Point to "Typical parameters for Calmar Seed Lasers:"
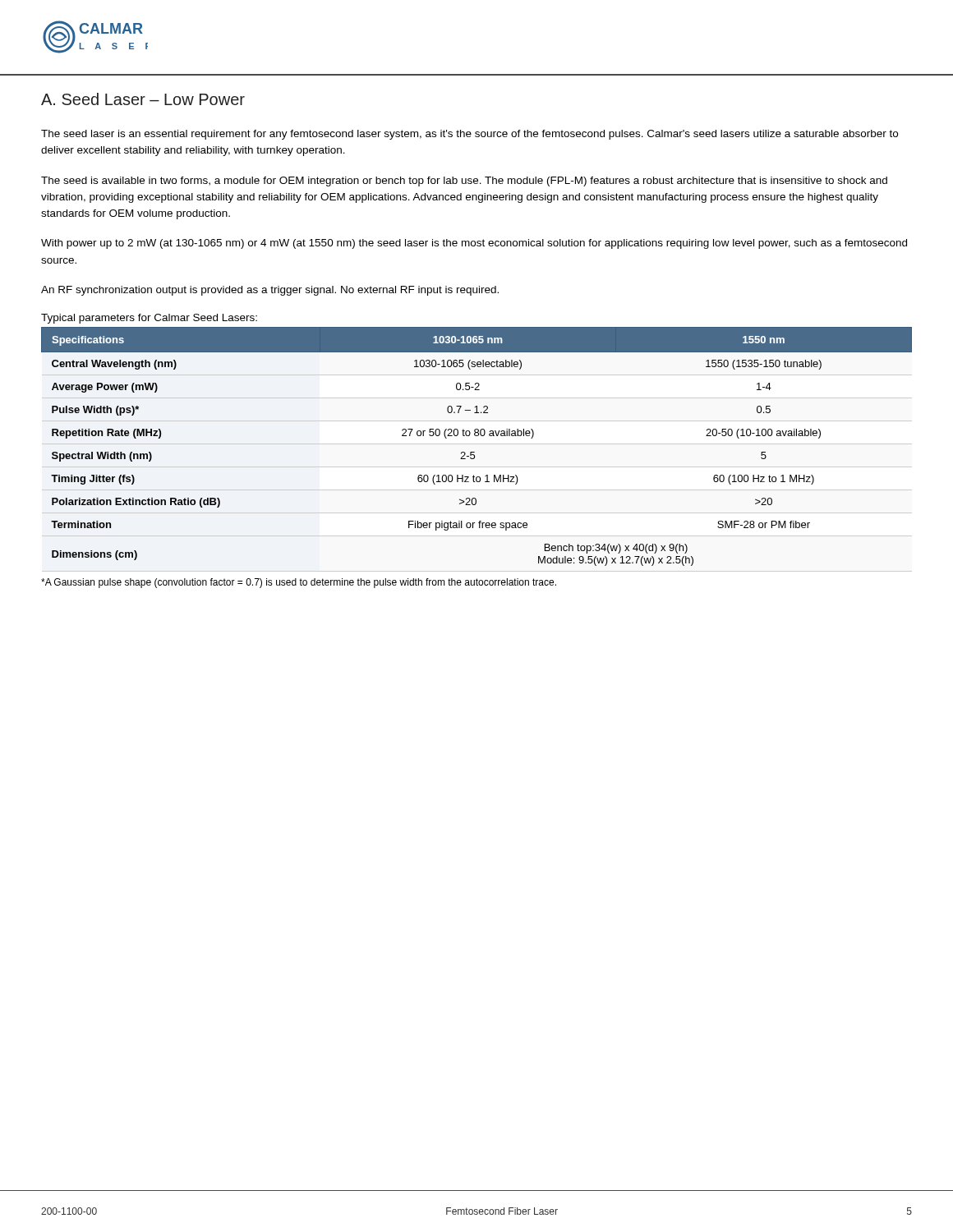Screen dimensions: 1232x953 click(x=150, y=317)
